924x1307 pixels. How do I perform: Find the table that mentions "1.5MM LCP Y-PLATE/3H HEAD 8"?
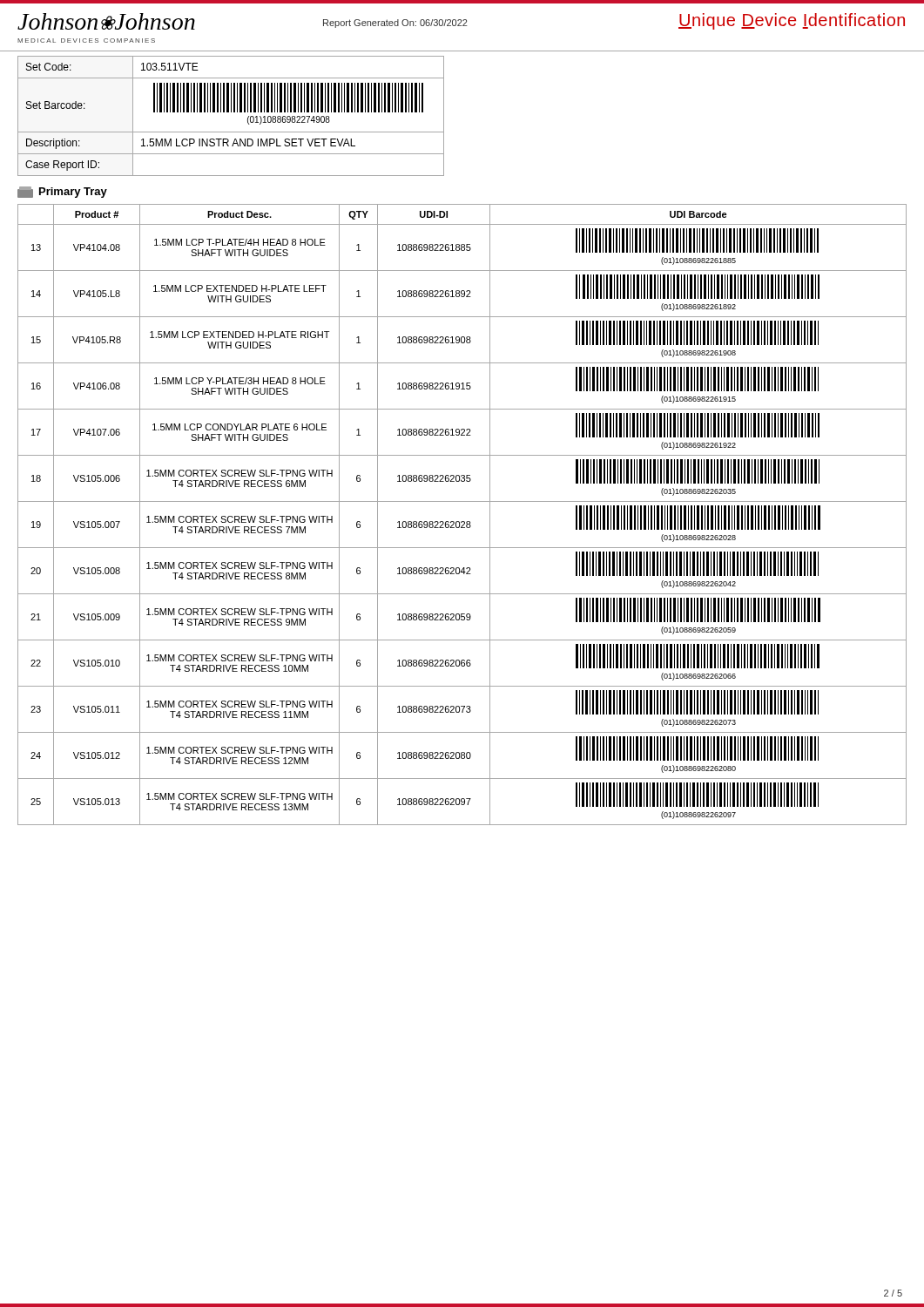pos(462,515)
